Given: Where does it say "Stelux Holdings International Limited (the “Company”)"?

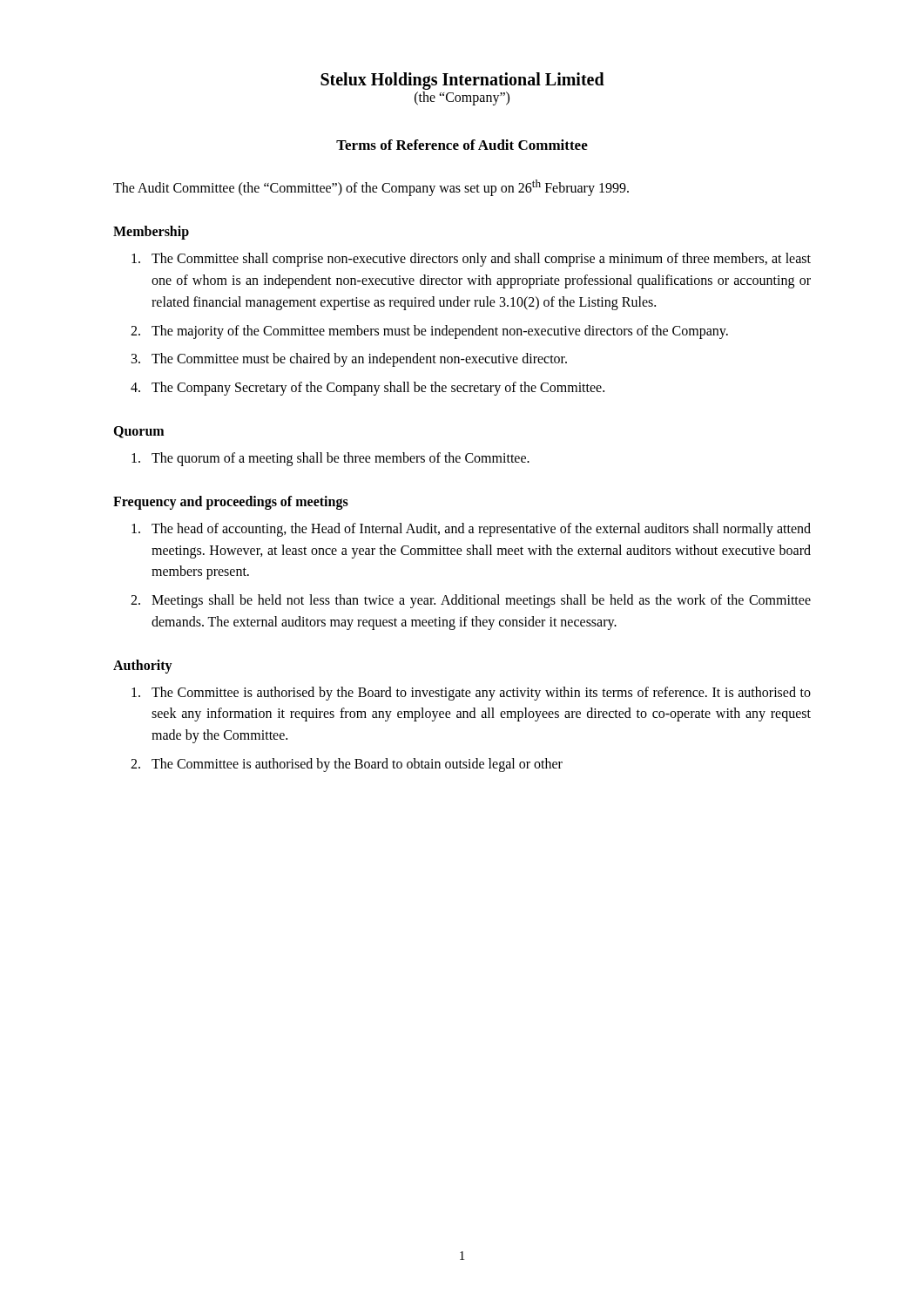Looking at the screenshot, I should (462, 88).
